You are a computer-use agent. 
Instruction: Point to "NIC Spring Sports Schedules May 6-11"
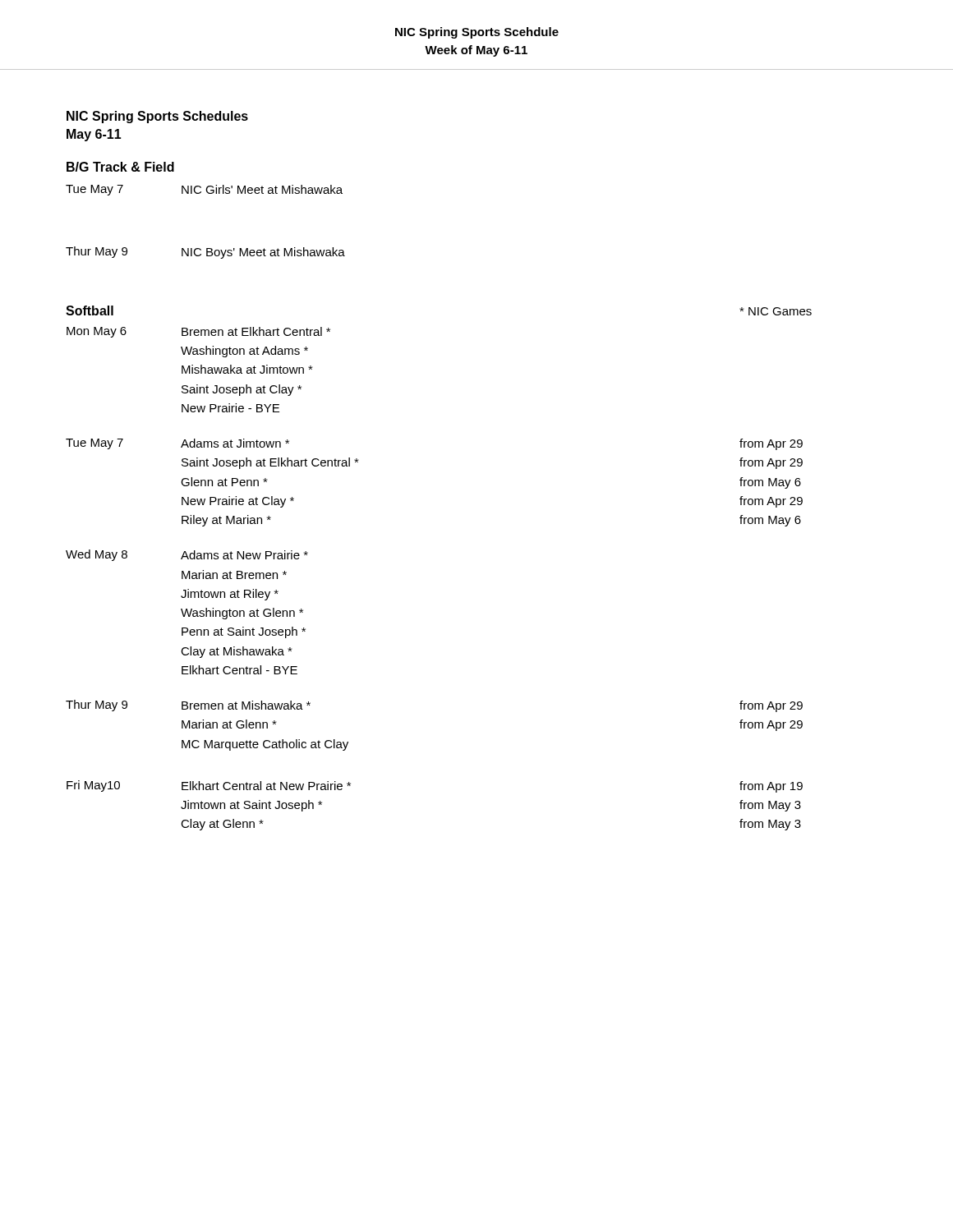coord(157,125)
